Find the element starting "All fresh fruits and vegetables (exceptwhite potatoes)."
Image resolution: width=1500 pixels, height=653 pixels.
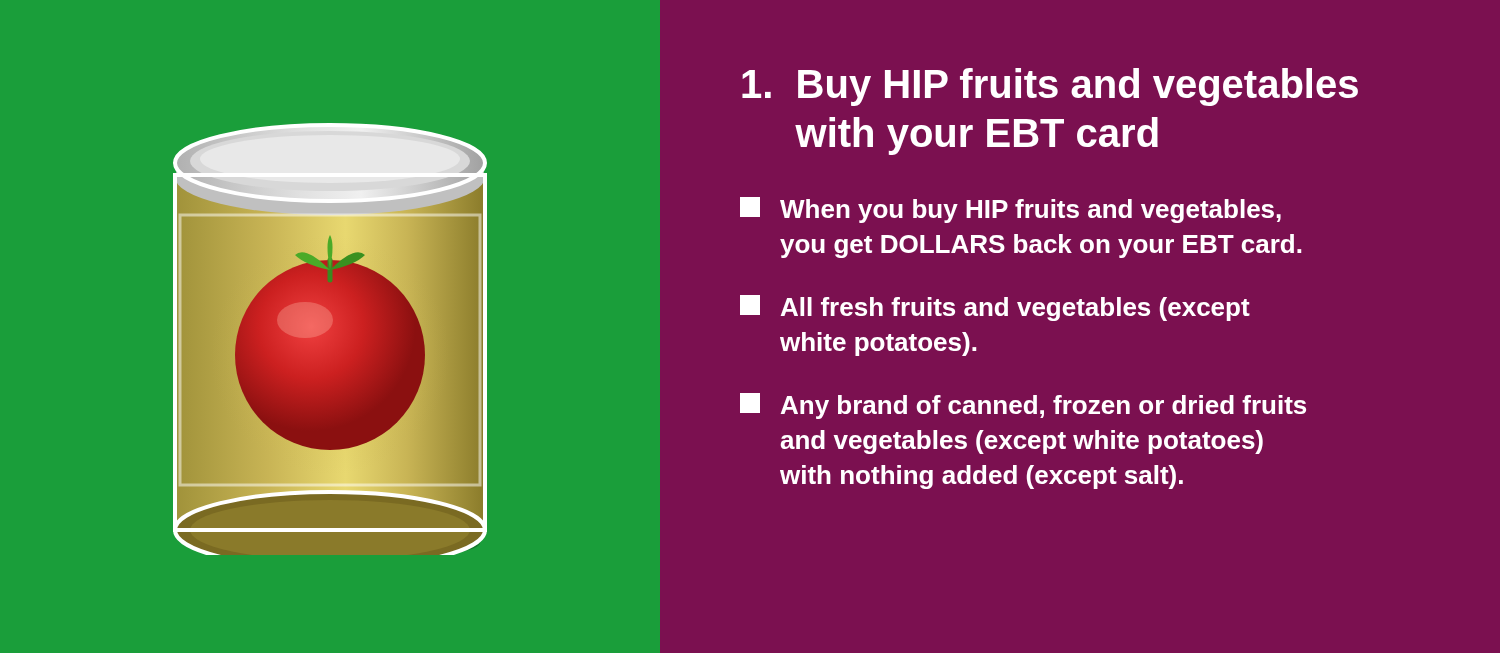click(x=995, y=325)
